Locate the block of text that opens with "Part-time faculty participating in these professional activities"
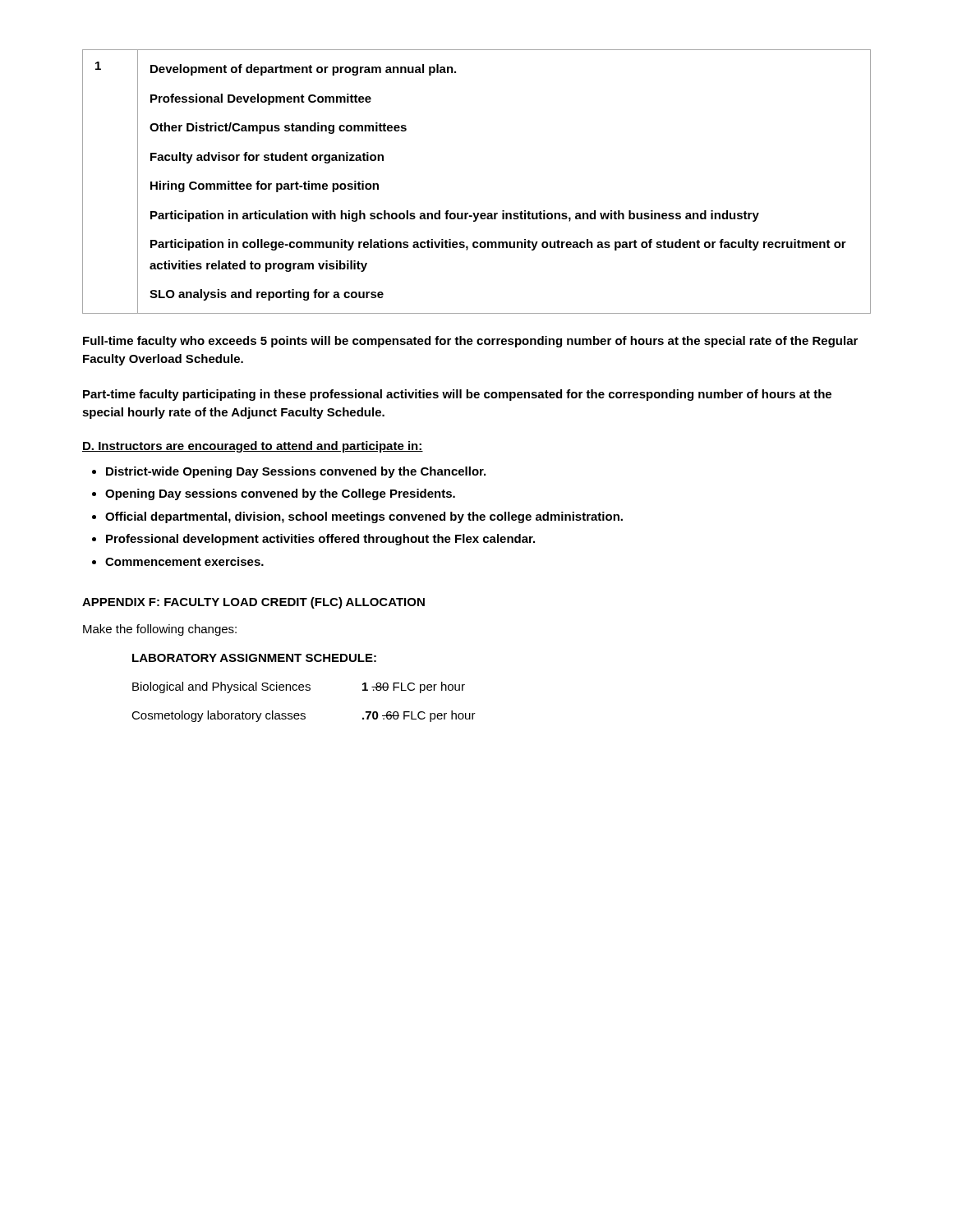Screen dimensions: 1232x953 click(476, 403)
